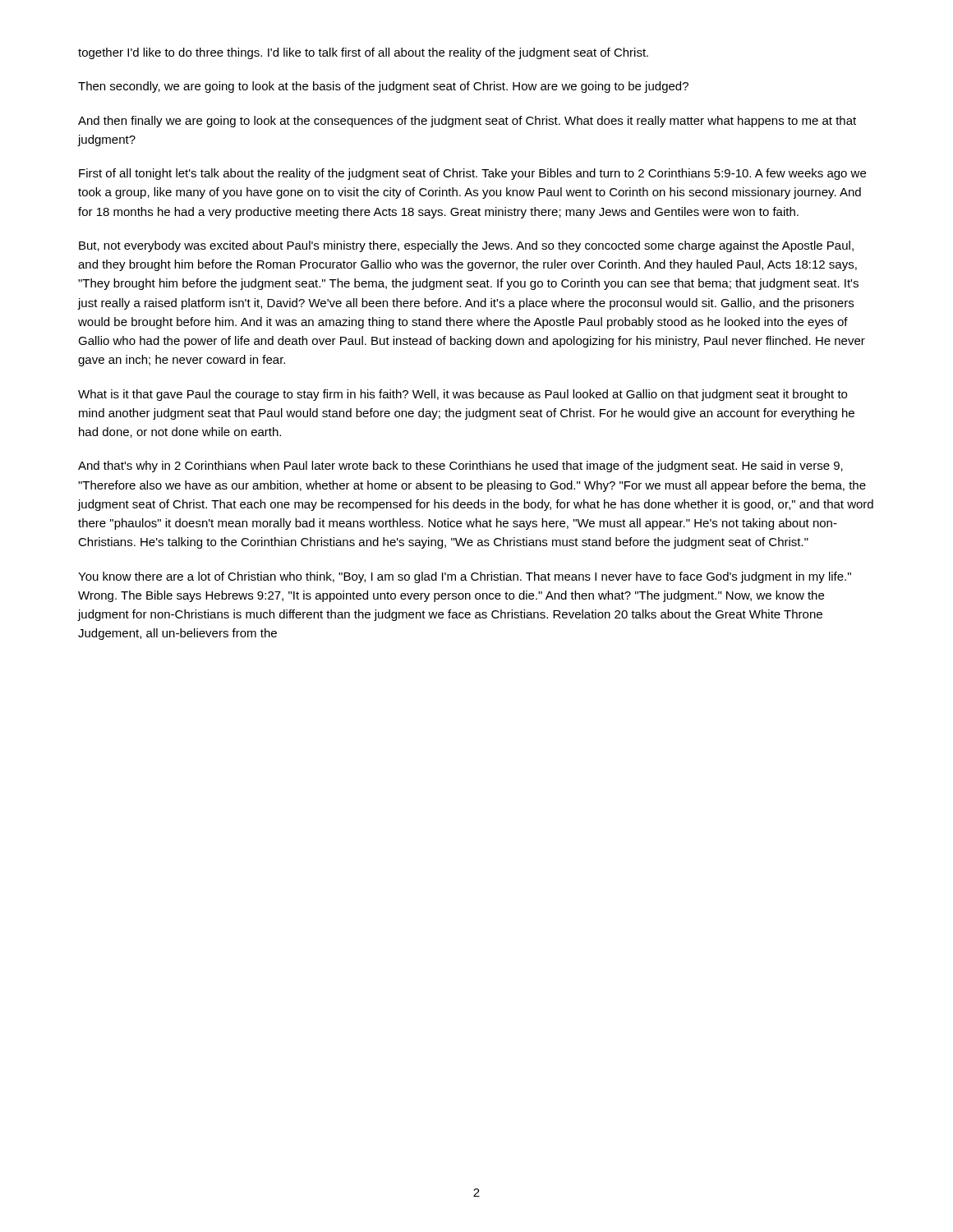Find the text block with the text "First of all tonight let's"
This screenshot has width=953, height=1232.
[472, 192]
